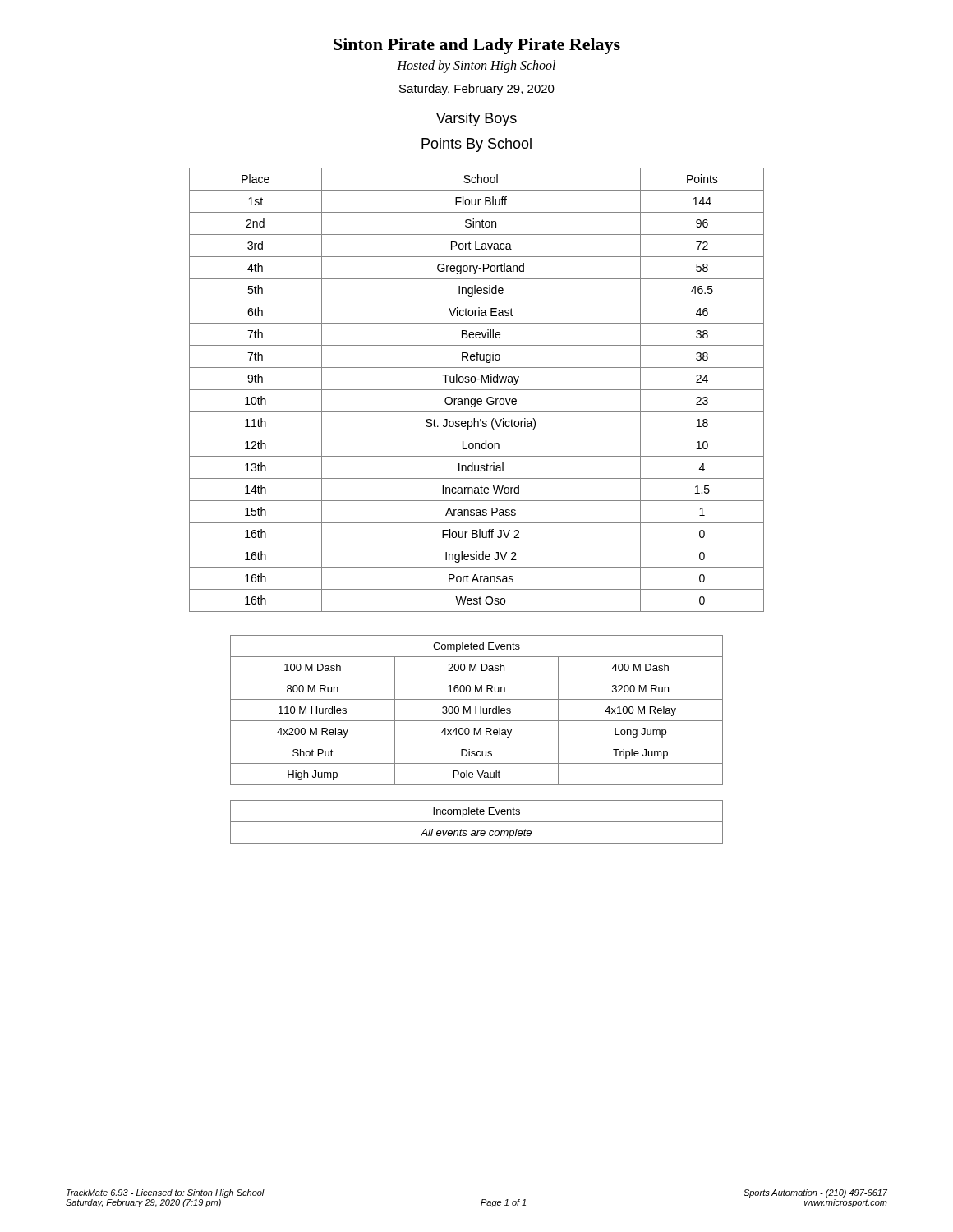953x1232 pixels.
Task: Click on the element starting "Varsity Boys"
Action: tap(476, 118)
